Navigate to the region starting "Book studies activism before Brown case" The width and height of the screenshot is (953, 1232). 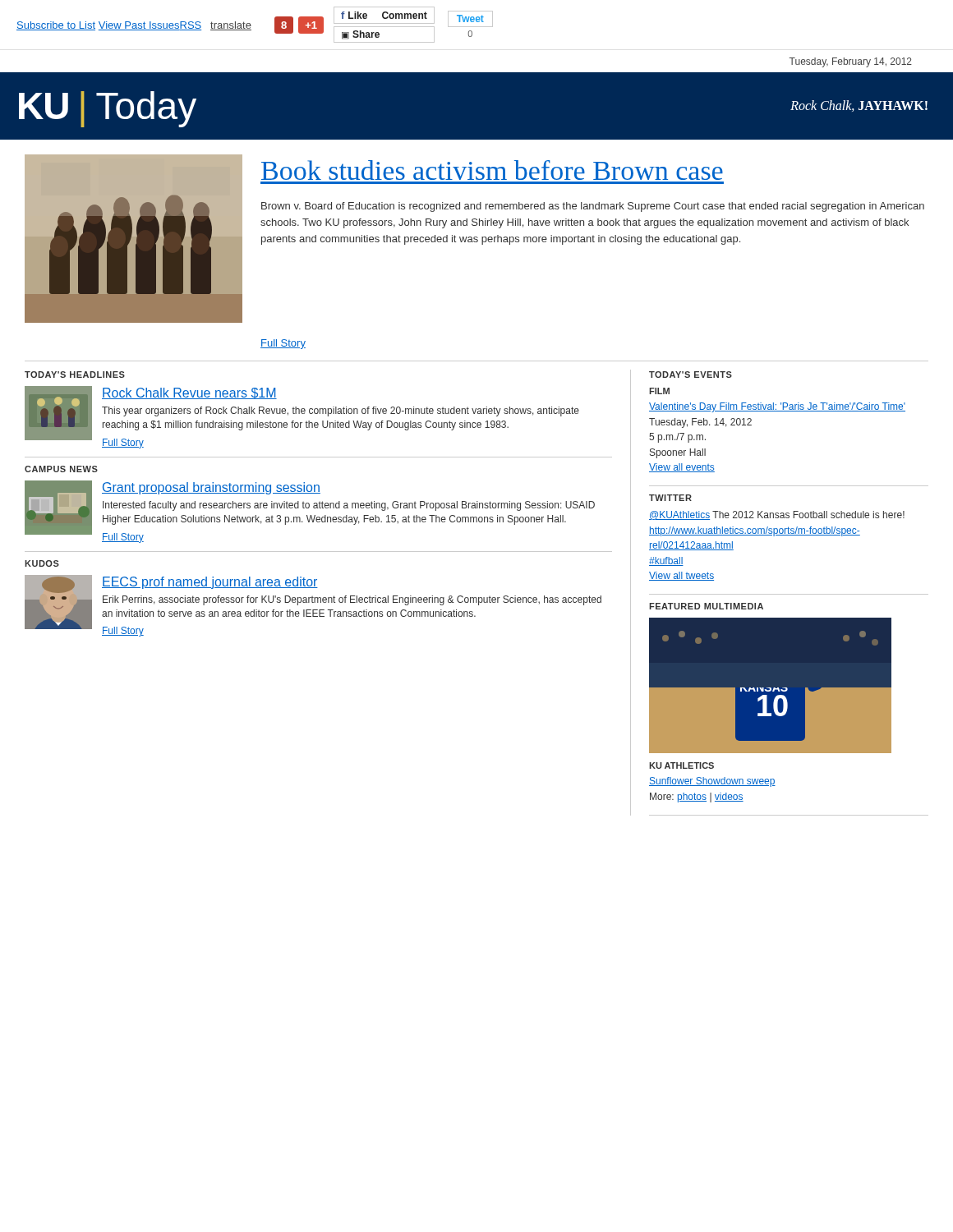492,170
